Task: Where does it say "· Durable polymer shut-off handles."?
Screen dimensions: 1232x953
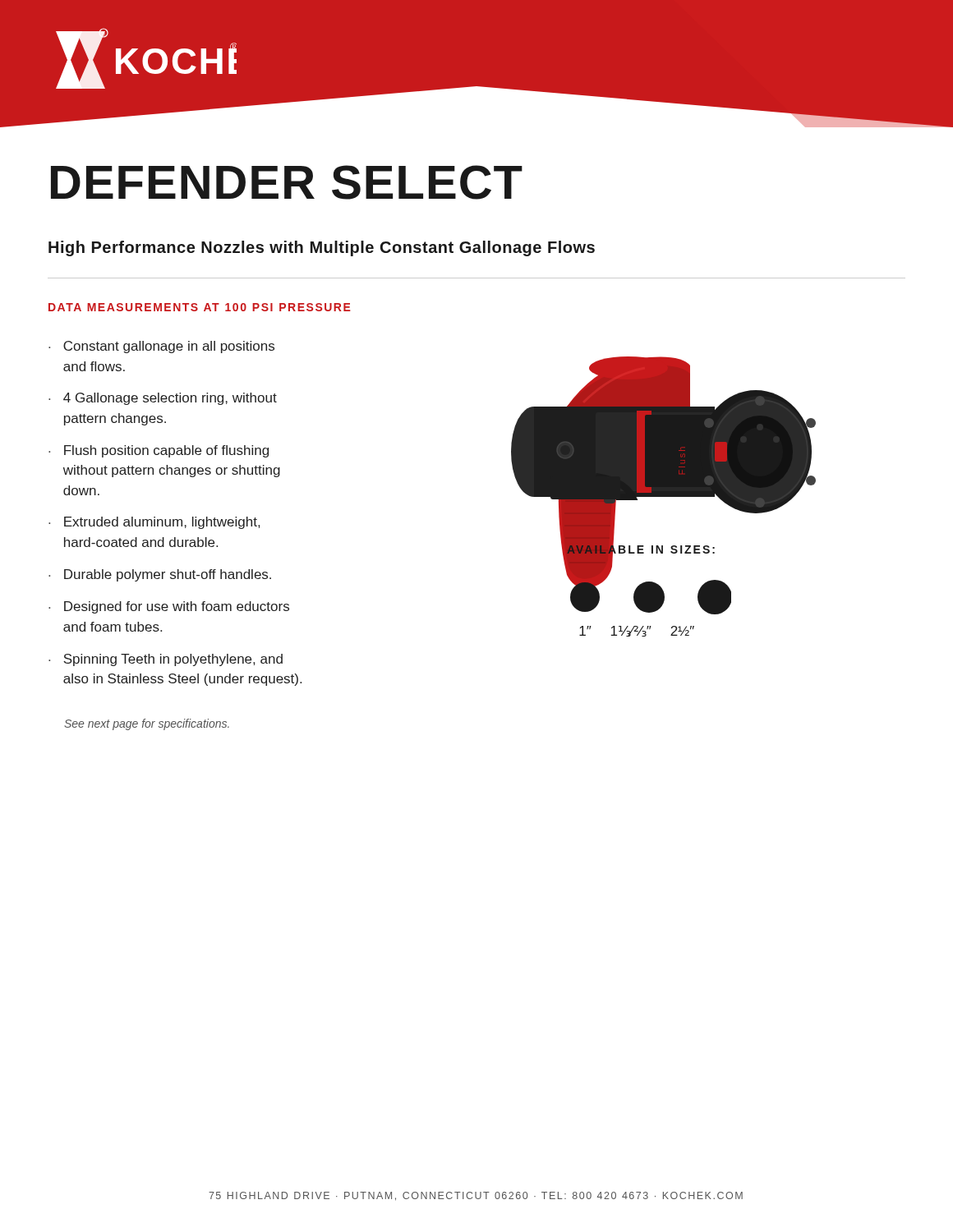Action: click(x=160, y=575)
